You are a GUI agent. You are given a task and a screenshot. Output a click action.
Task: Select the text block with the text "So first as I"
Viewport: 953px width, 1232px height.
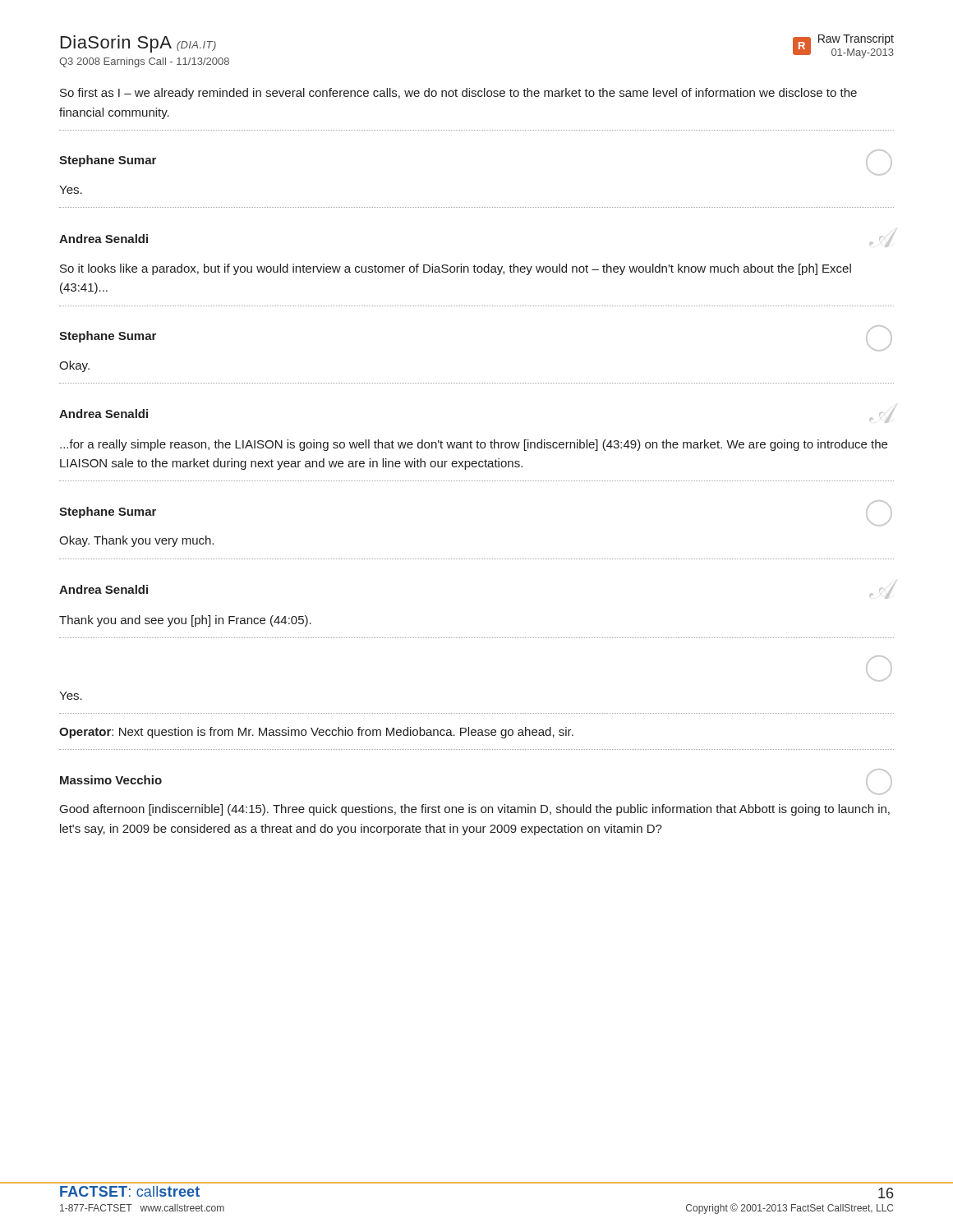[x=458, y=102]
